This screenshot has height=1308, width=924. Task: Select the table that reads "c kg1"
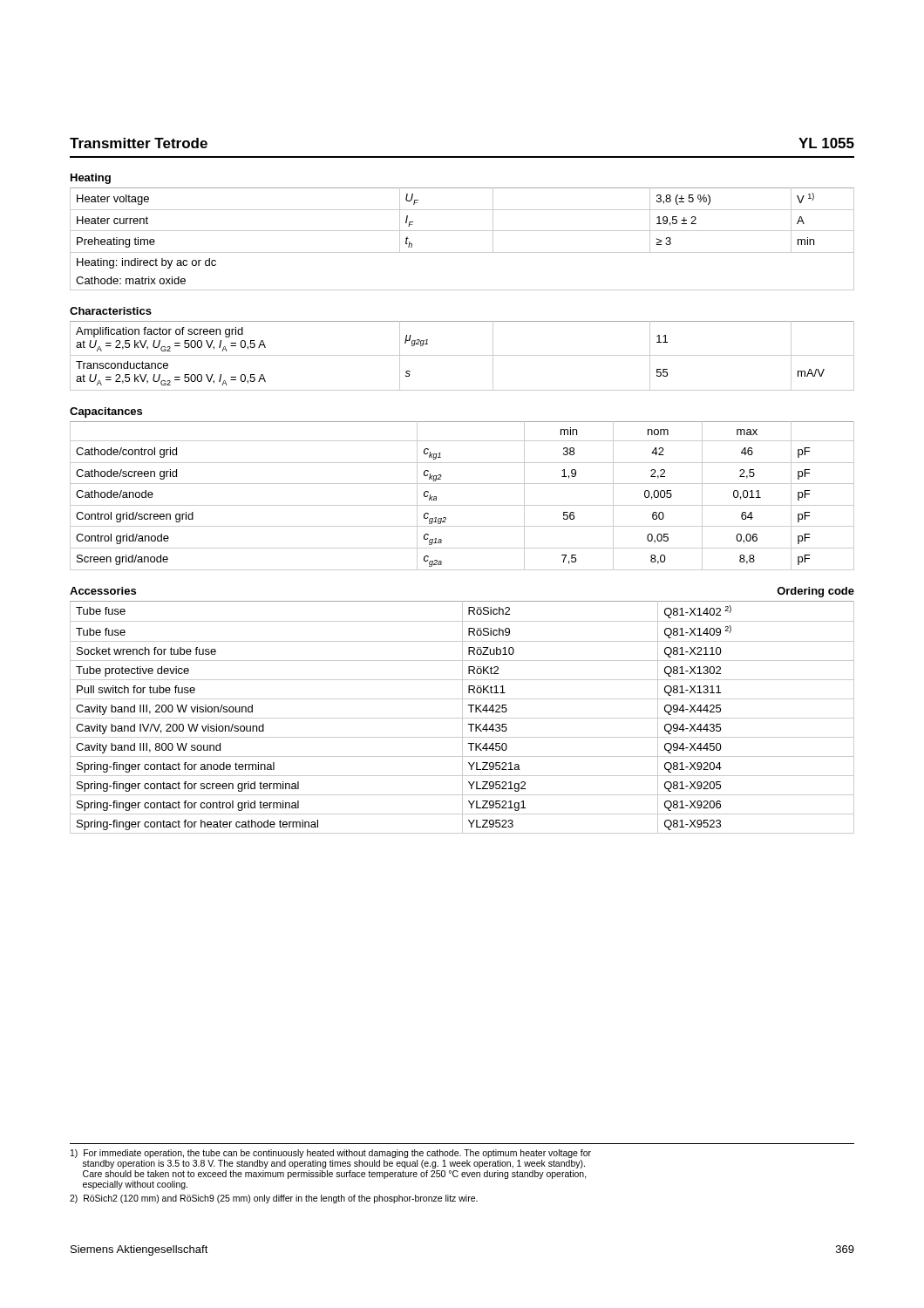point(462,496)
